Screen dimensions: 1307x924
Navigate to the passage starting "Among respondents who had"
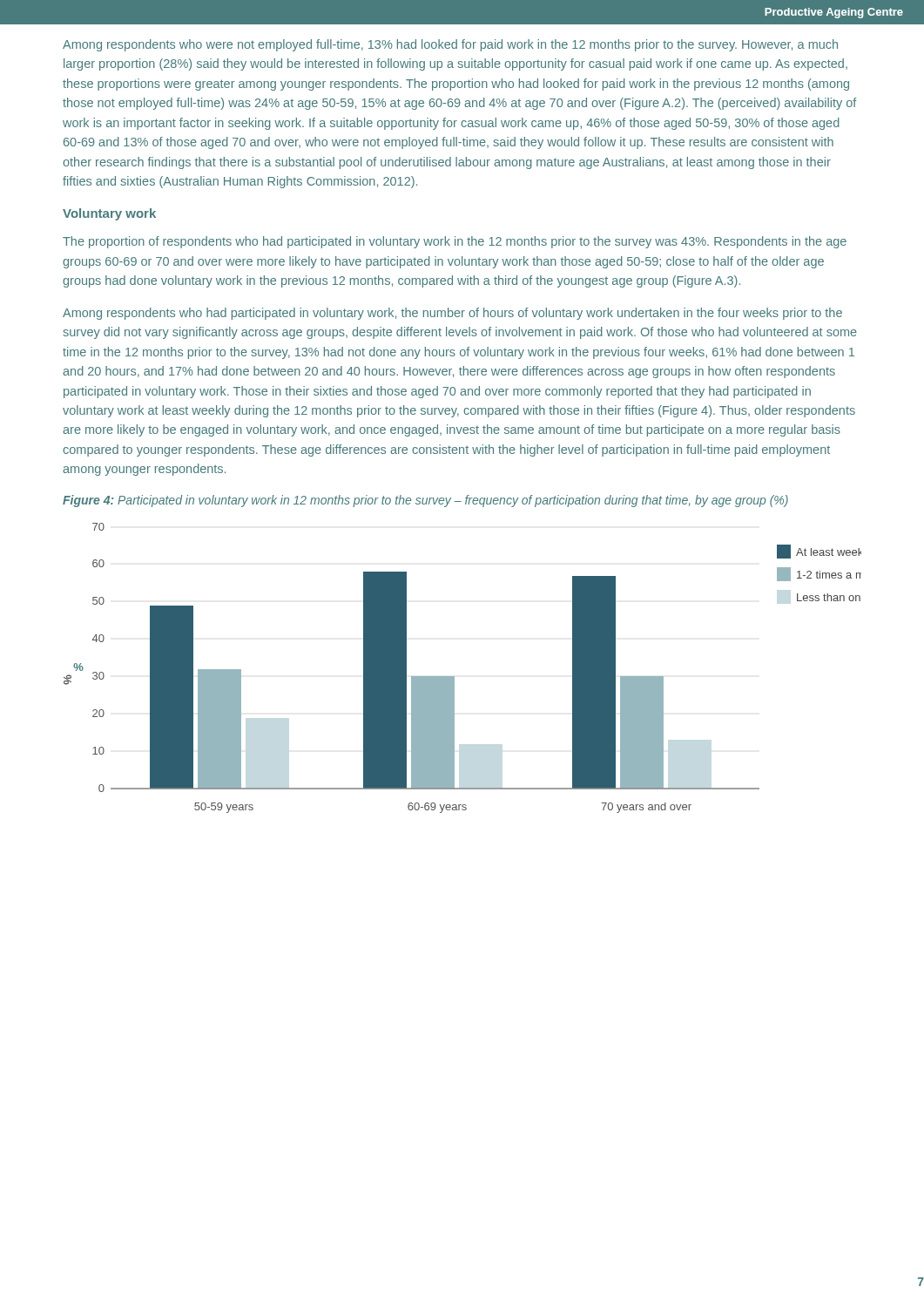point(460,391)
